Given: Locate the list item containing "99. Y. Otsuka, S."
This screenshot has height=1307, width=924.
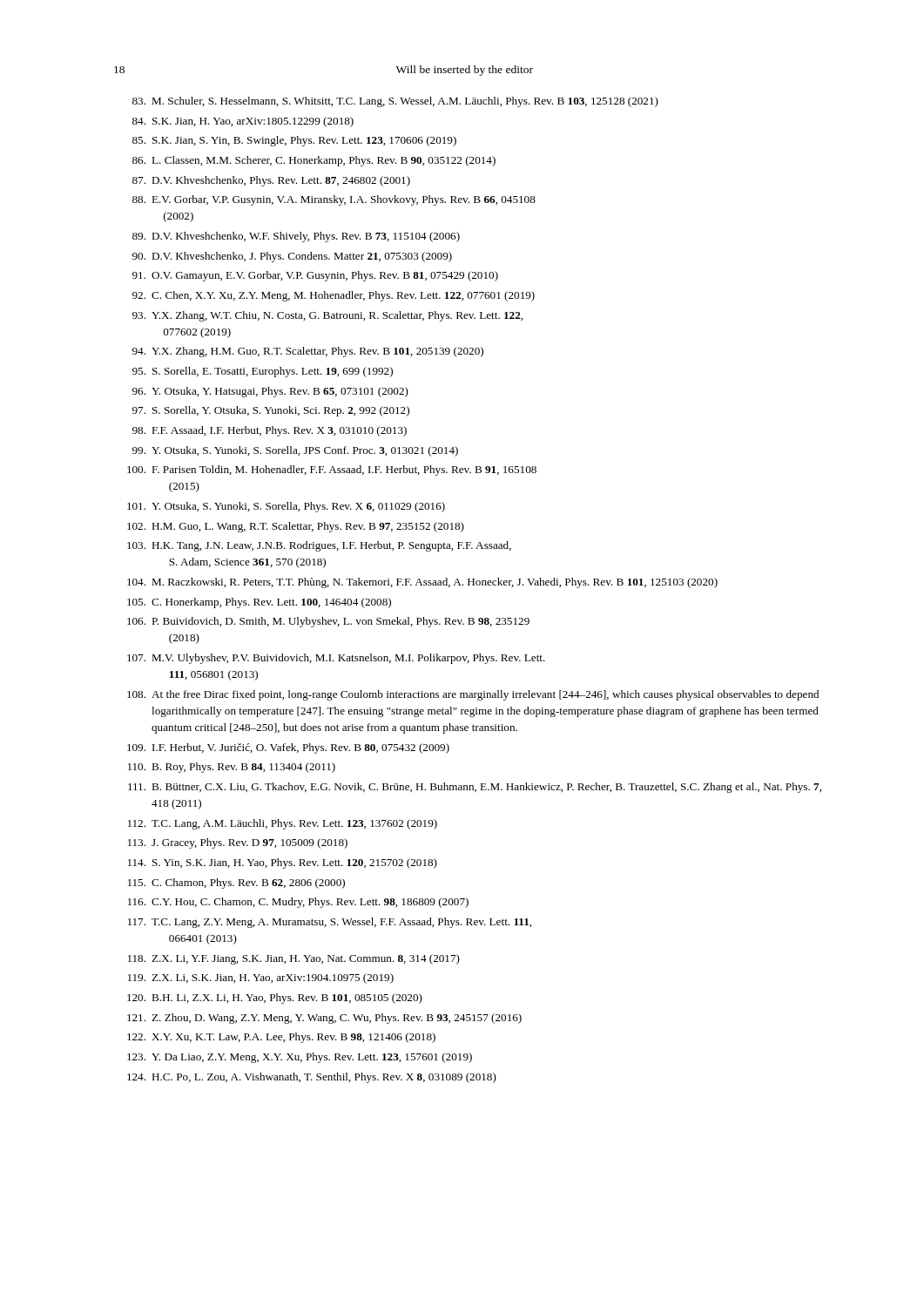Looking at the screenshot, I should (x=295, y=451).
